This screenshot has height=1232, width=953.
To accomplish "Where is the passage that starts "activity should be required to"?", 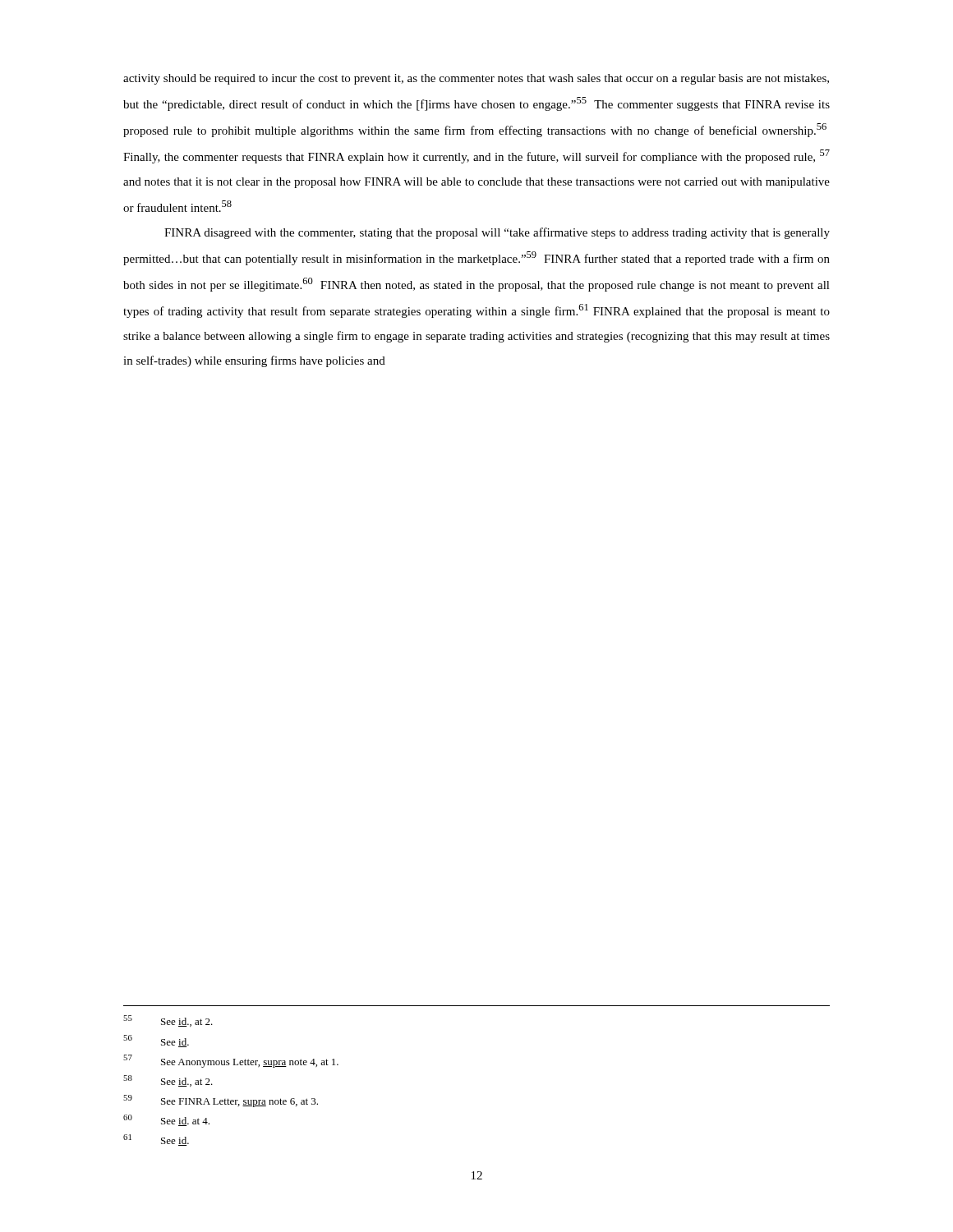I will pos(476,143).
